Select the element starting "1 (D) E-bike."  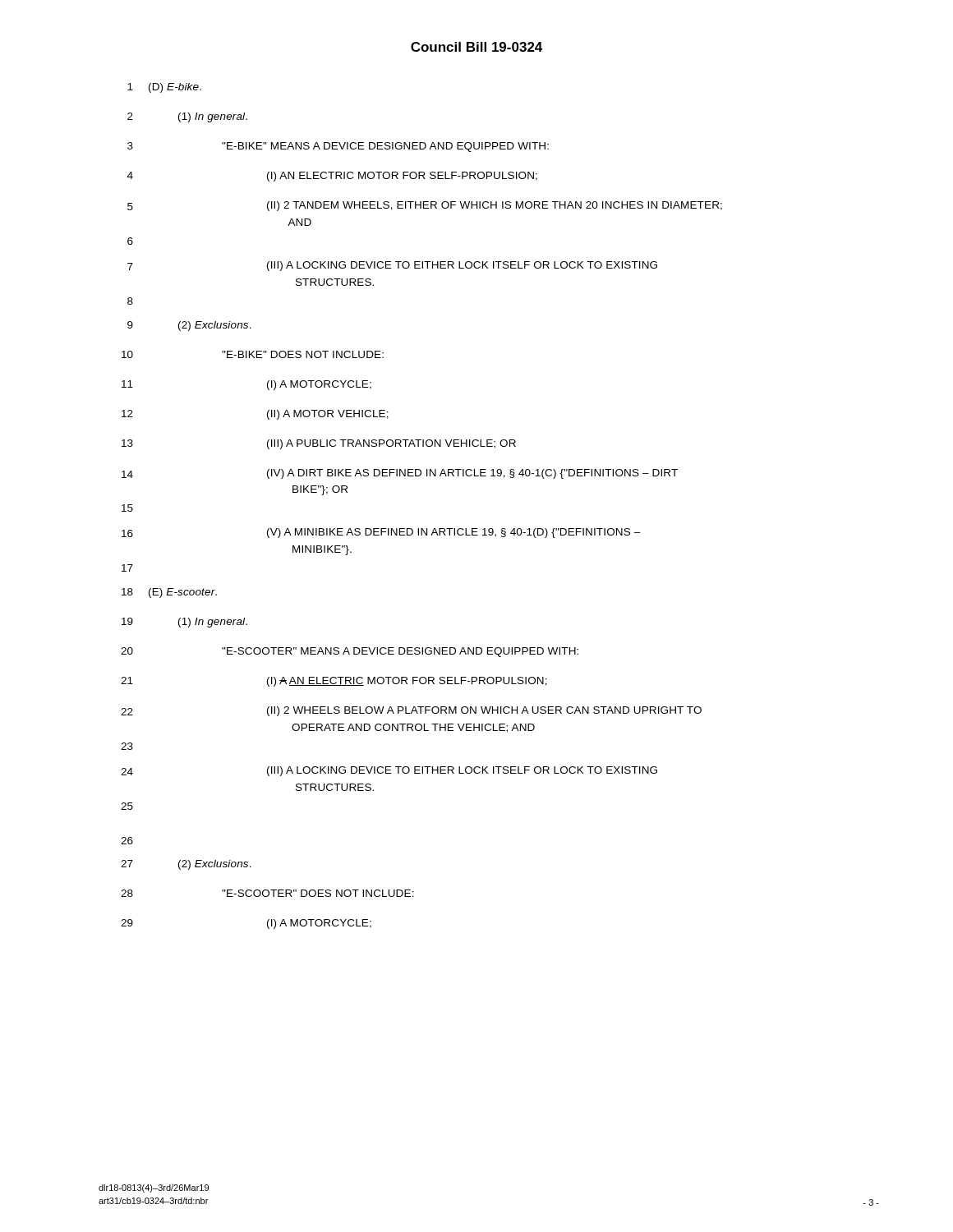coord(164,88)
